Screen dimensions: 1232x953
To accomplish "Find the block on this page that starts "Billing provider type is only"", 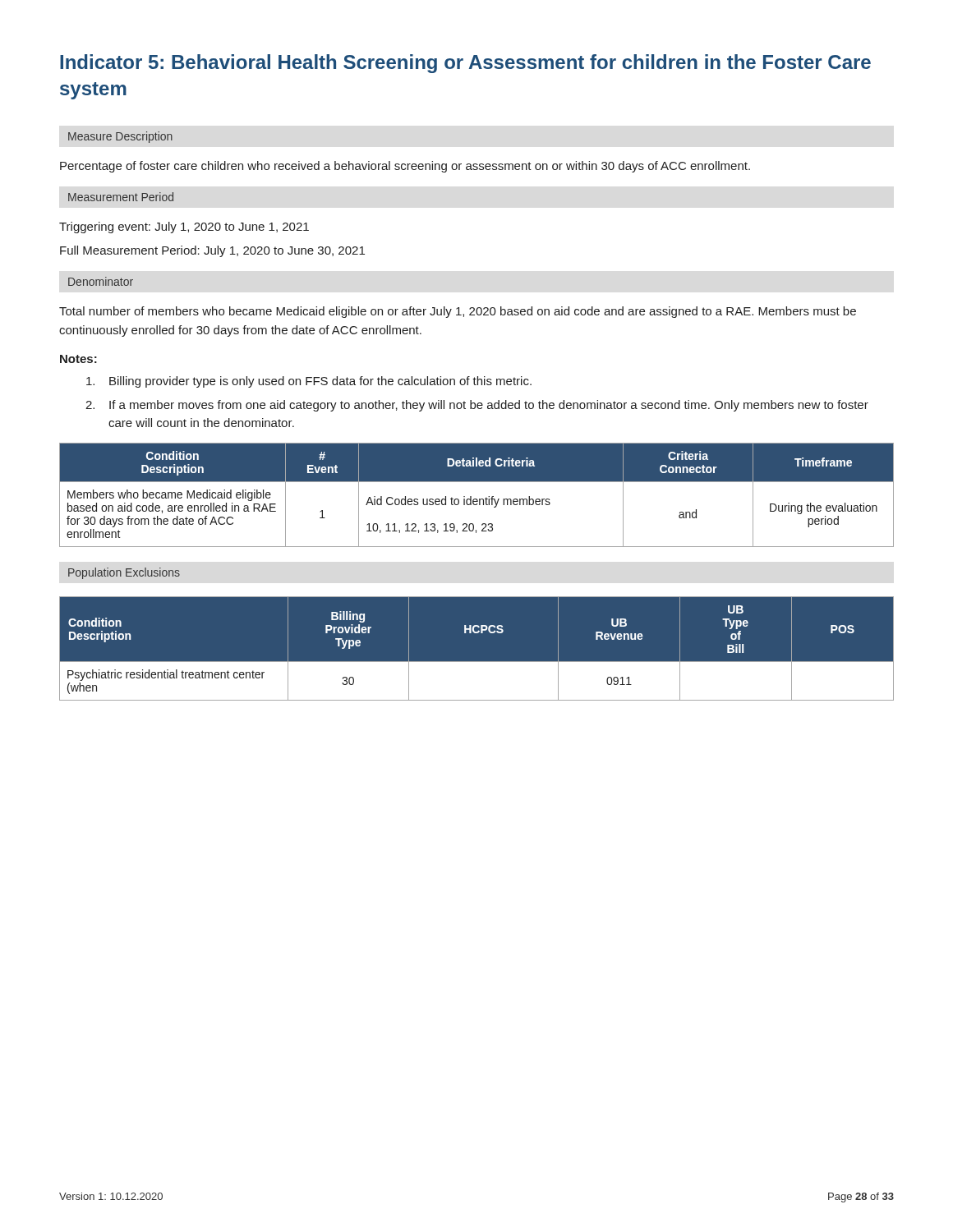I will point(490,382).
